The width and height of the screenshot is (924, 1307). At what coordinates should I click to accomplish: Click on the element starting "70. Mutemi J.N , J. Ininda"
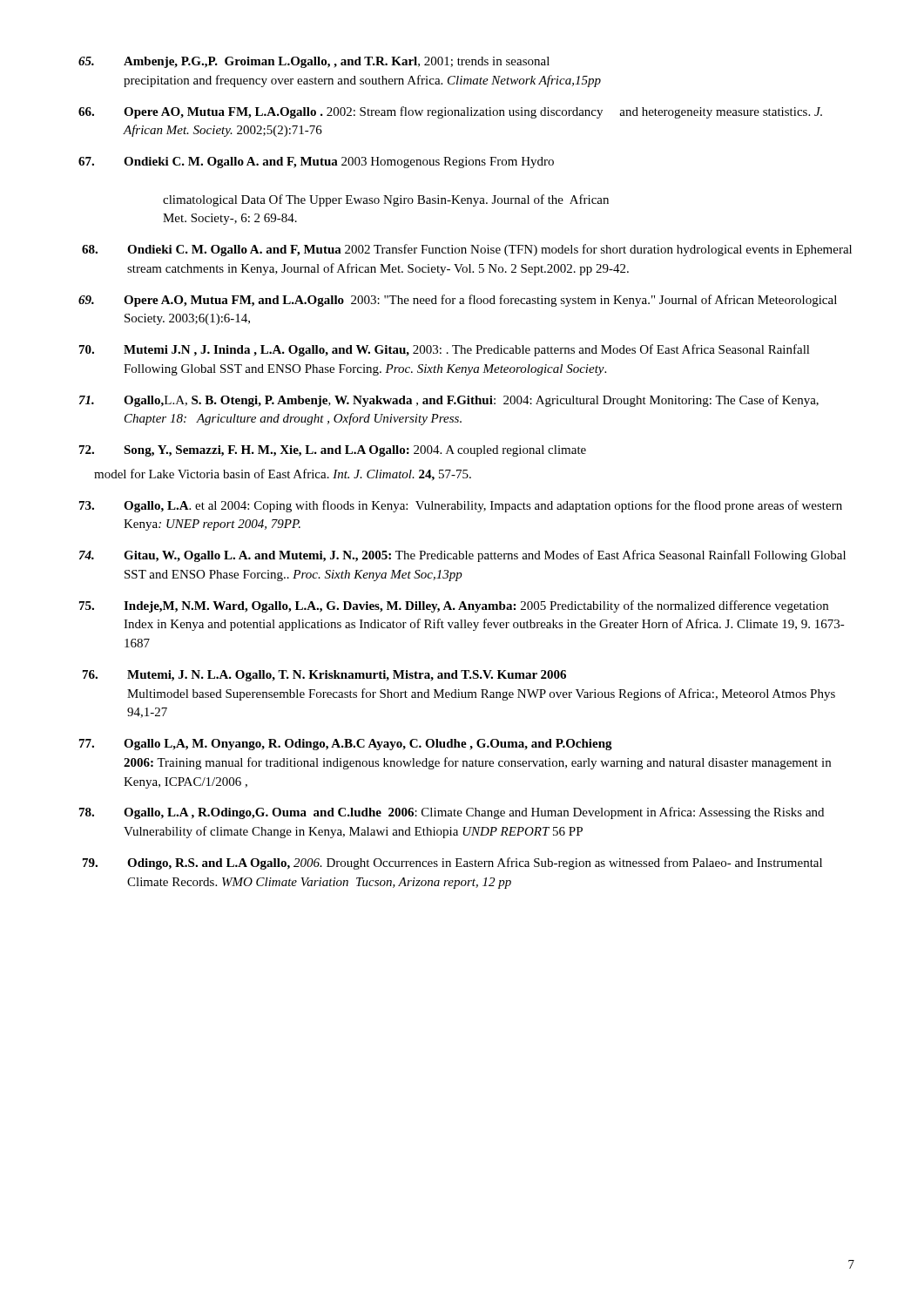466,360
